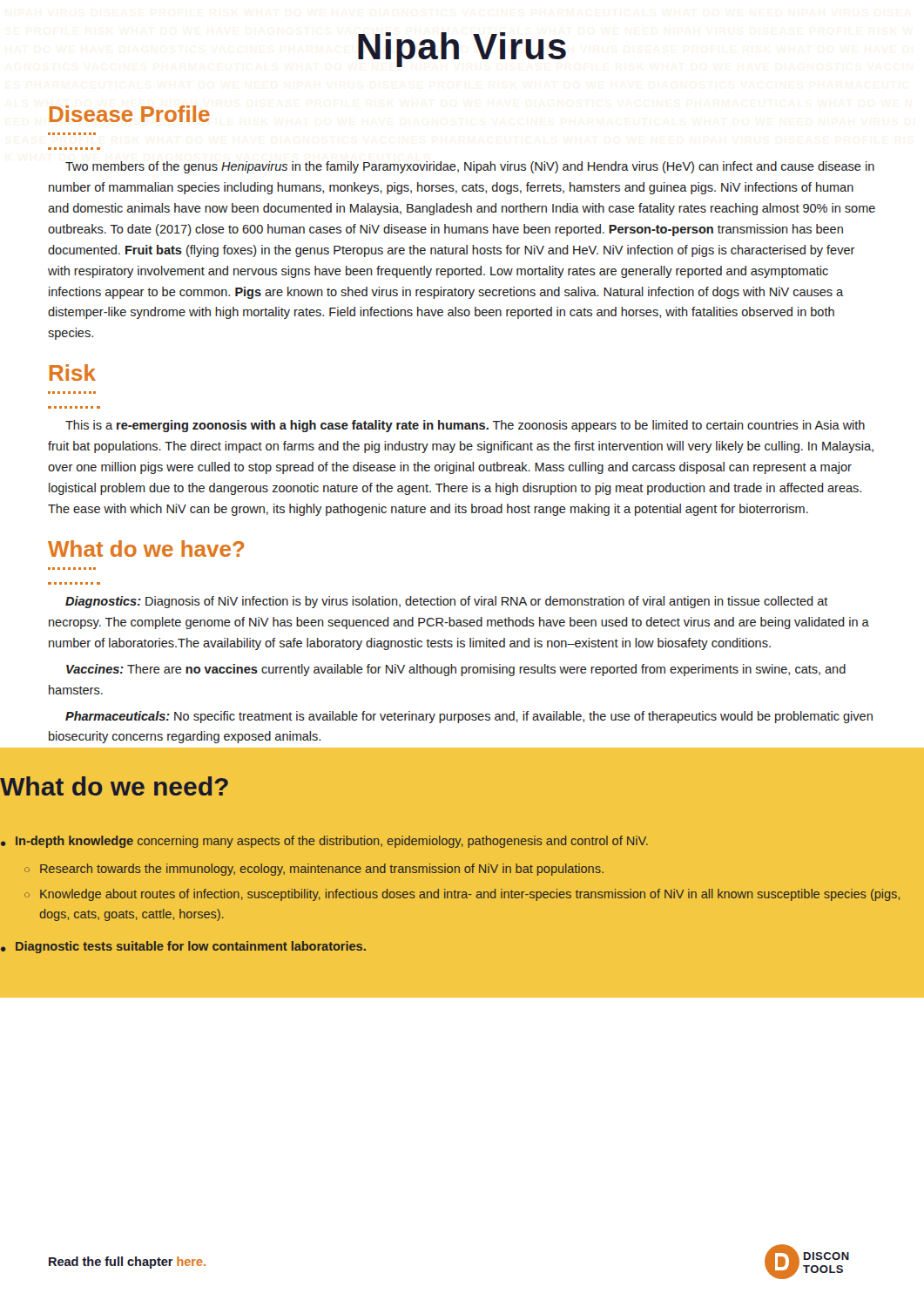Navigate to the block starting "Research towards the"
The image size is (924, 1307).
click(322, 868)
